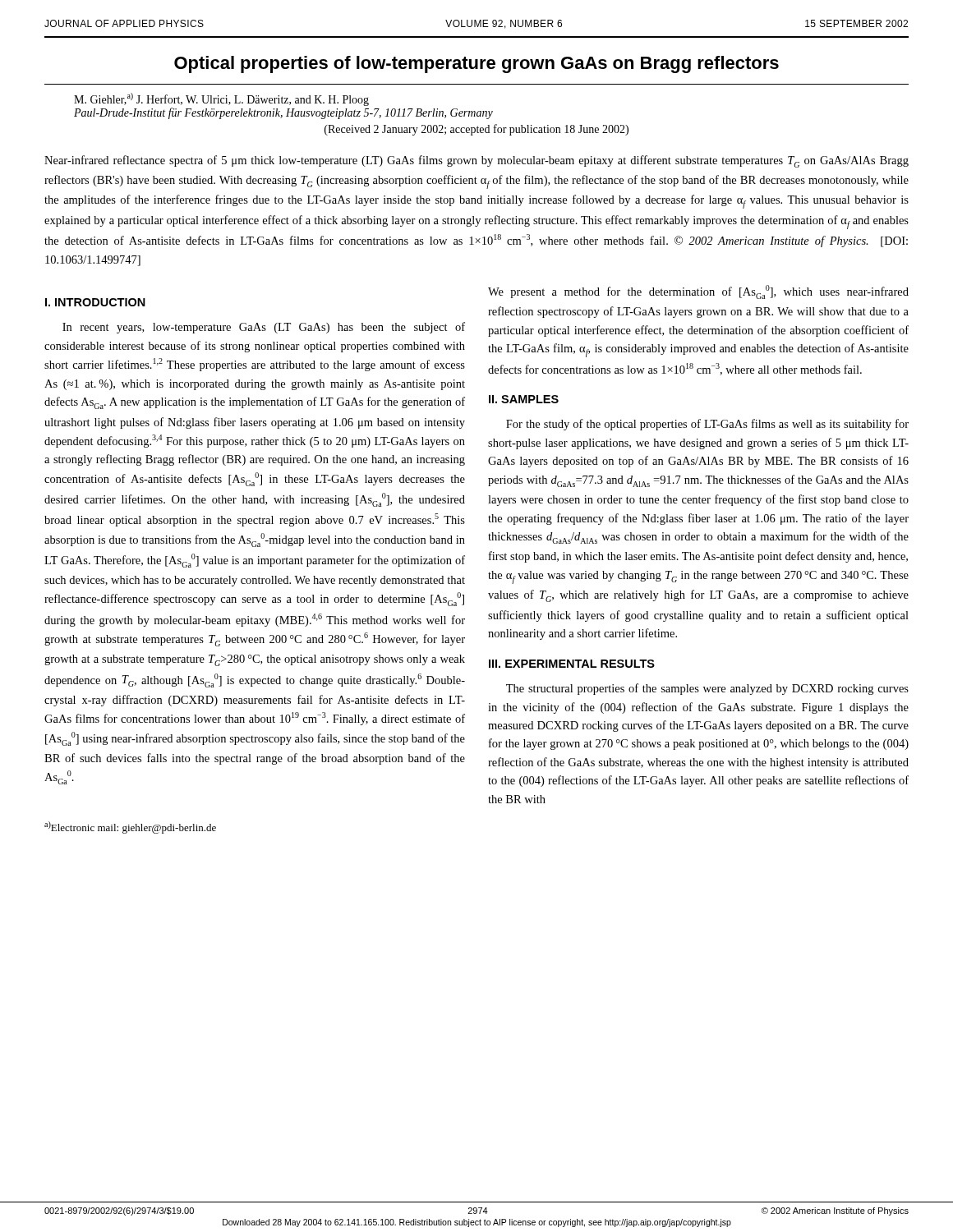Locate the footnote containing "a)Electronic mail: giehler@pdi-berlin.de"
This screenshot has height=1232, width=953.
(130, 827)
